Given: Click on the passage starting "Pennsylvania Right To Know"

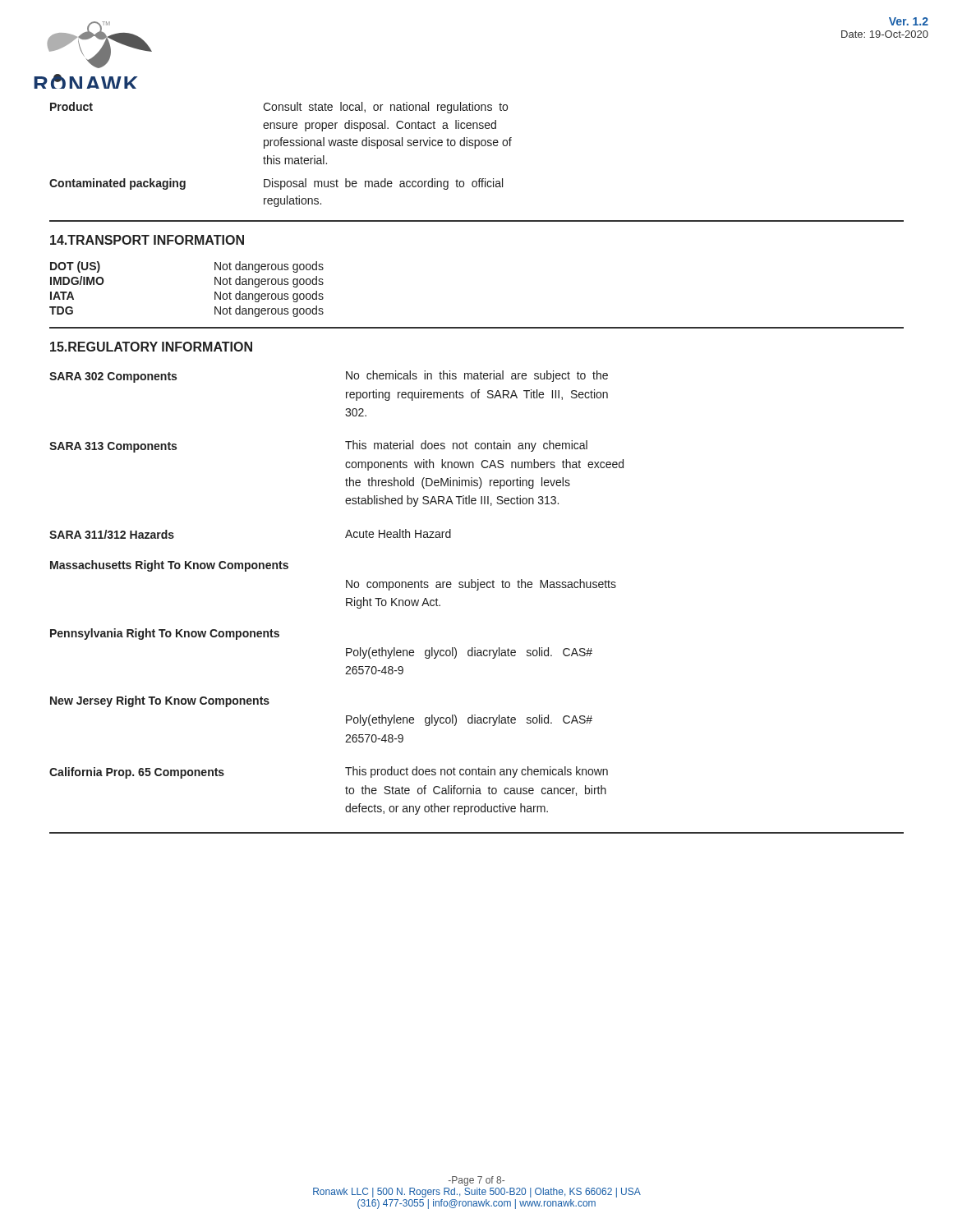Looking at the screenshot, I should click(x=476, y=653).
